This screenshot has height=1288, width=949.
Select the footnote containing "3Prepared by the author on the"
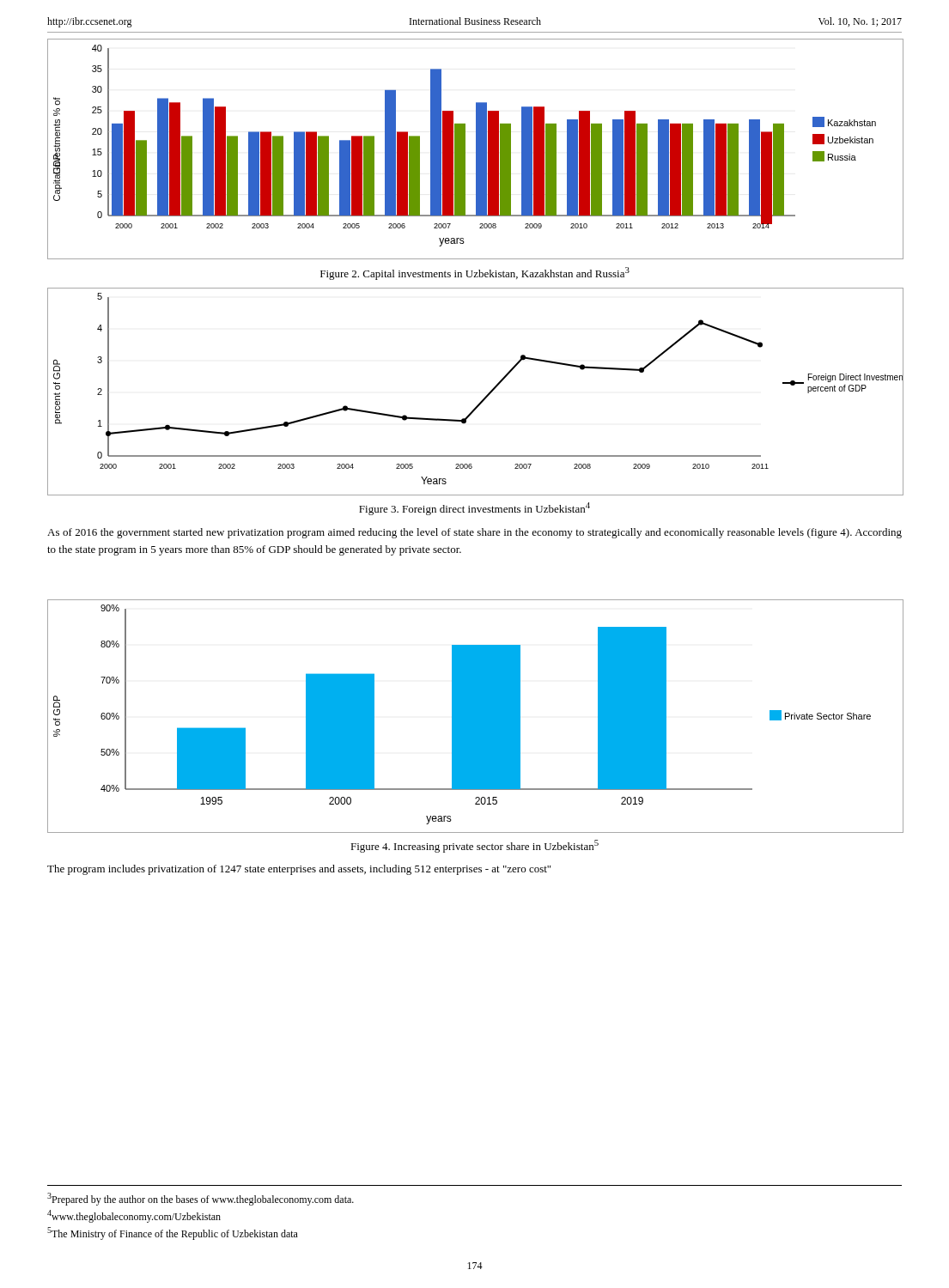tap(201, 1199)
